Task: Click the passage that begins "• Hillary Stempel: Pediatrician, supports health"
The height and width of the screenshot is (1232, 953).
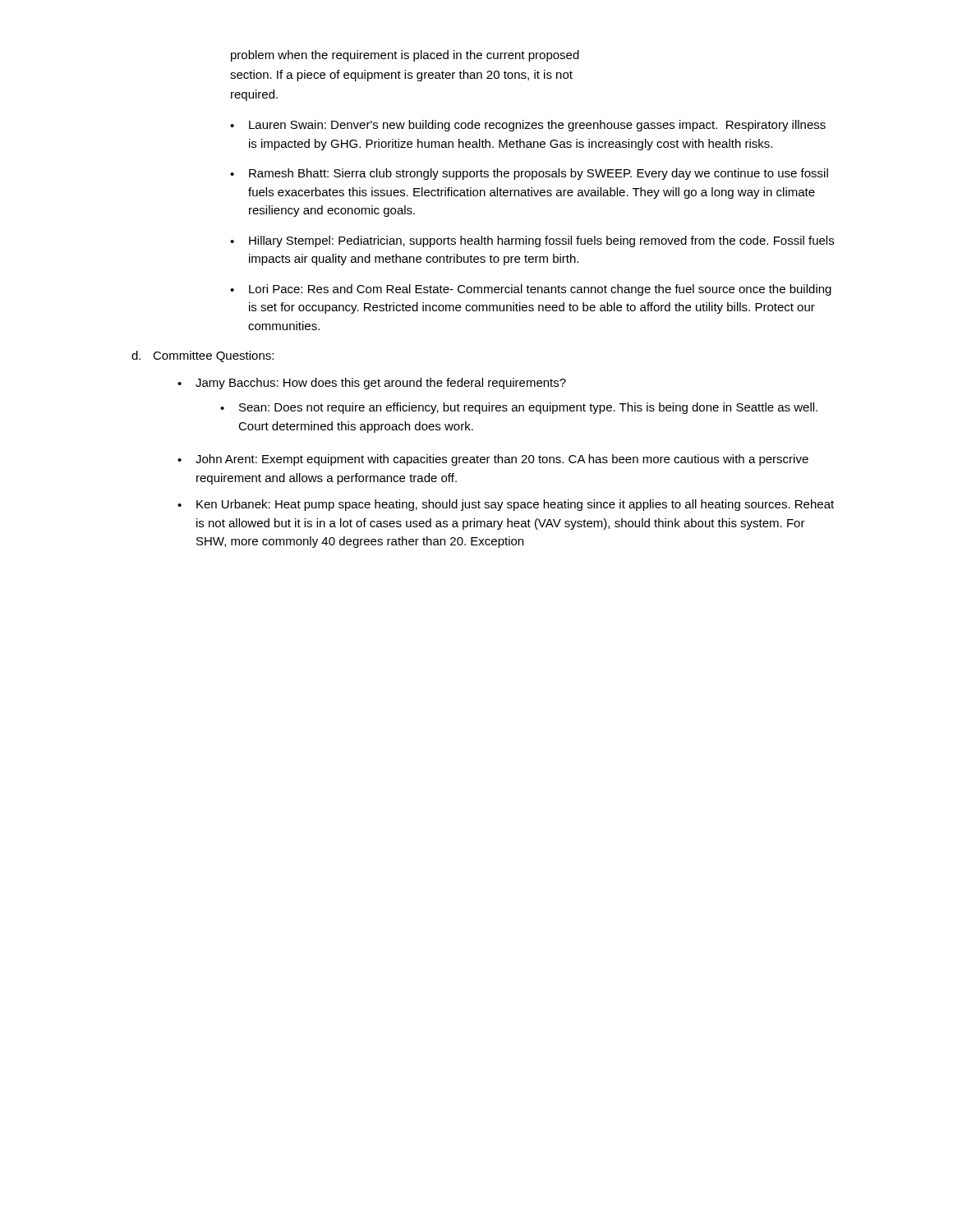Action: click(x=534, y=250)
